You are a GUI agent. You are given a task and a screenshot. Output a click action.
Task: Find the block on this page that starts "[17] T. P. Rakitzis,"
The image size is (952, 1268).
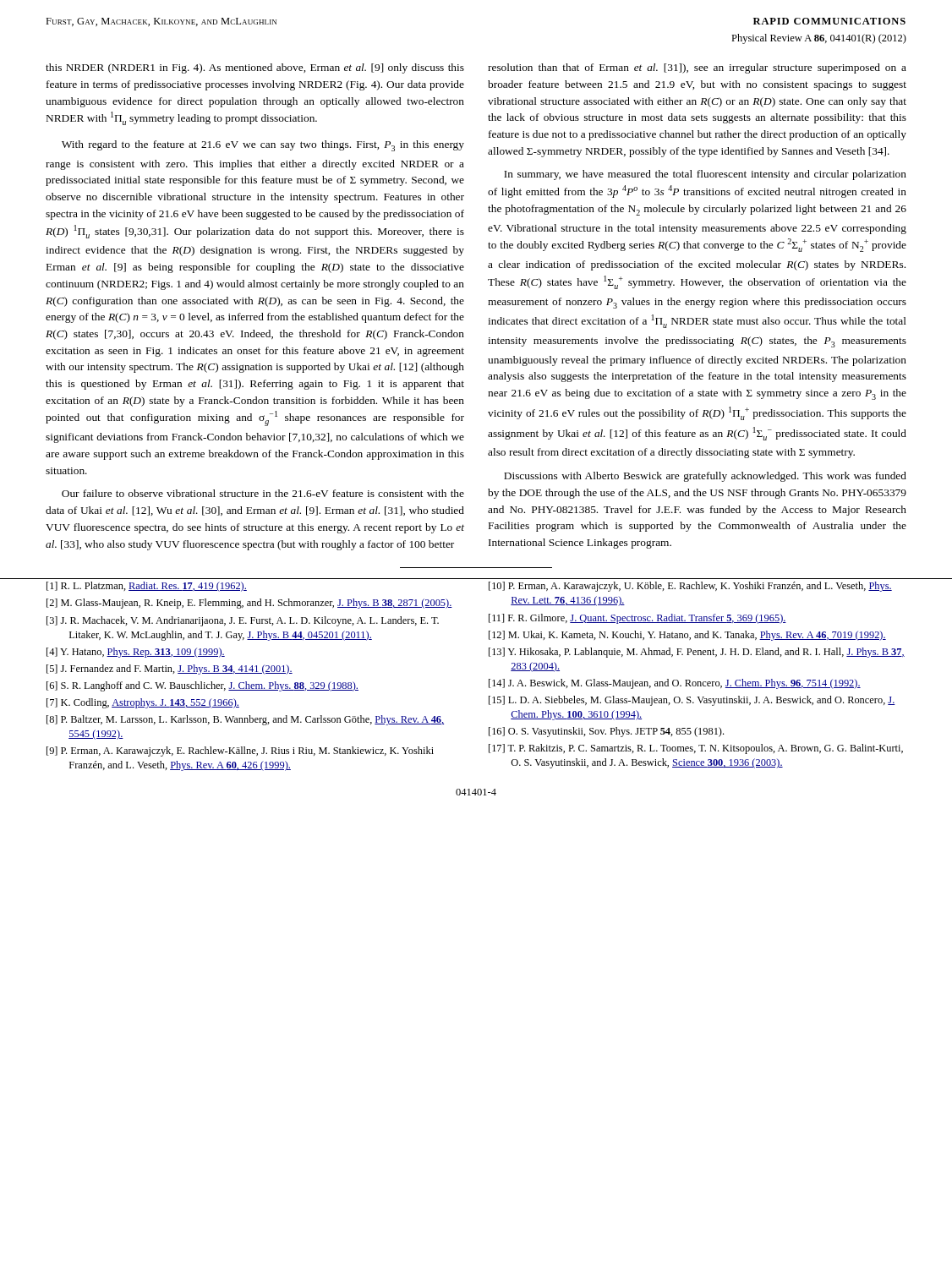[696, 756]
